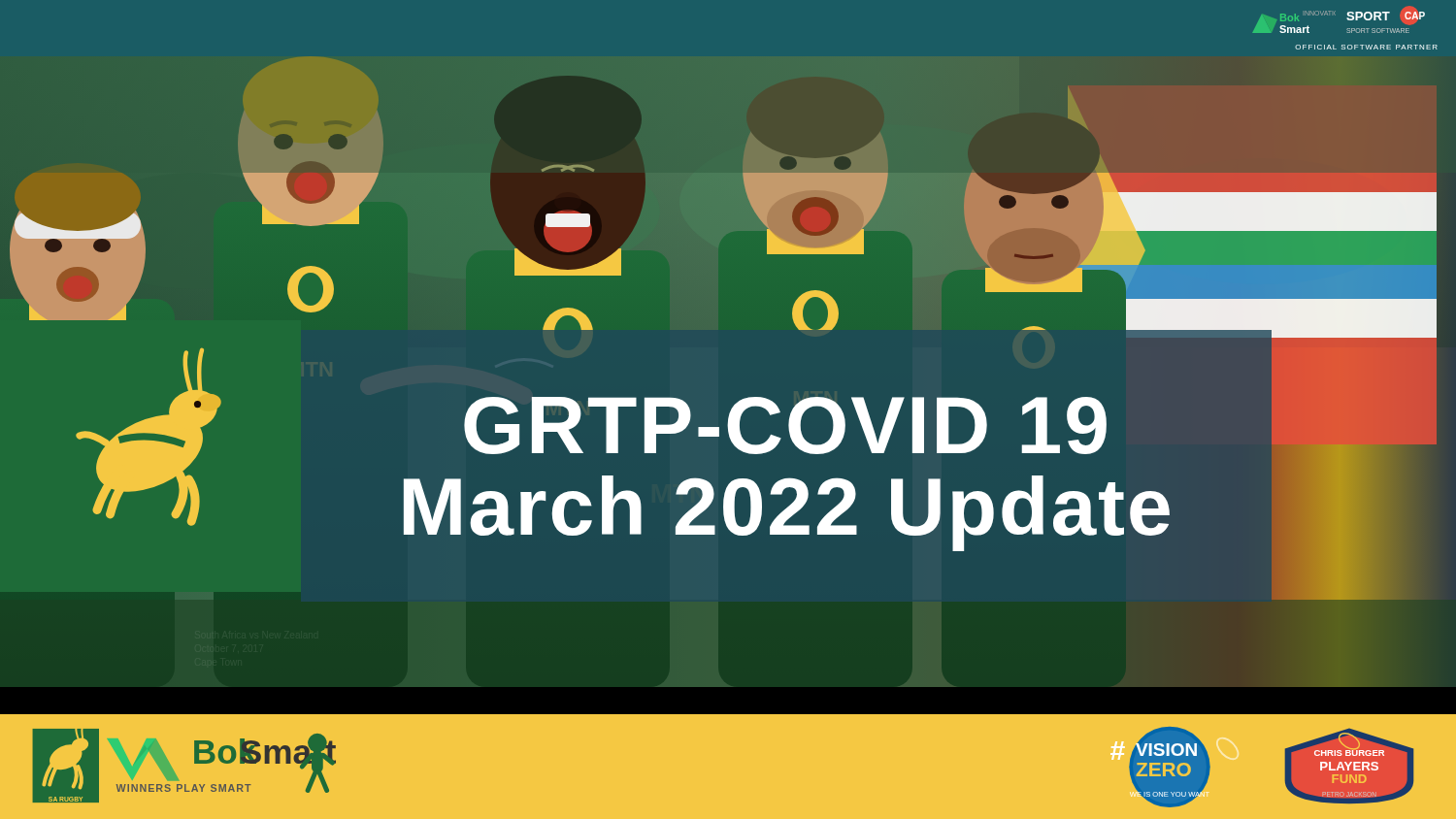The width and height of the screenshot is (1456, 819).
Task: Click on the text block starting "GRTP-COVID 19 March 2022 Update"
Action: 786,466
